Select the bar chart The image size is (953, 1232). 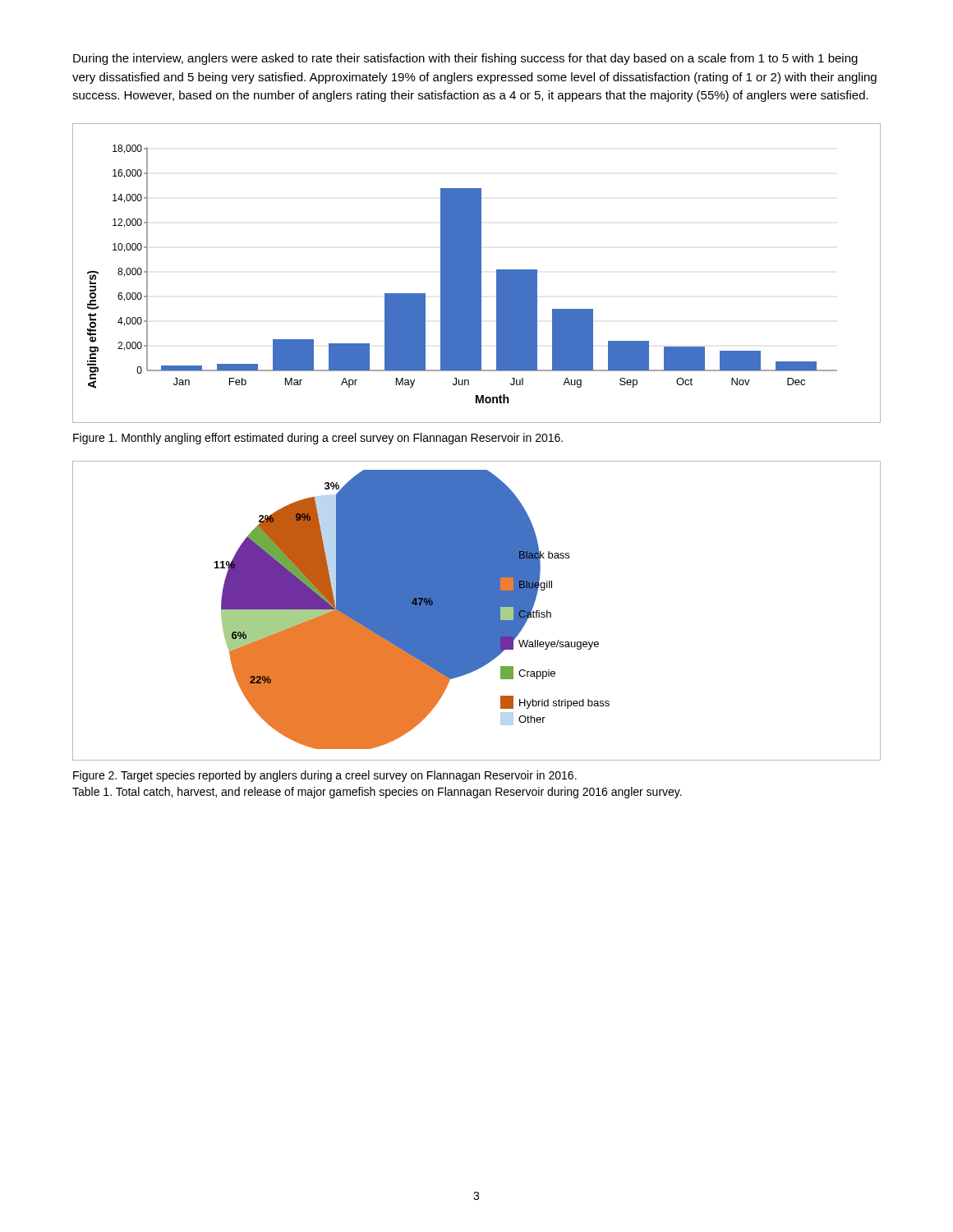click(476, 273)
